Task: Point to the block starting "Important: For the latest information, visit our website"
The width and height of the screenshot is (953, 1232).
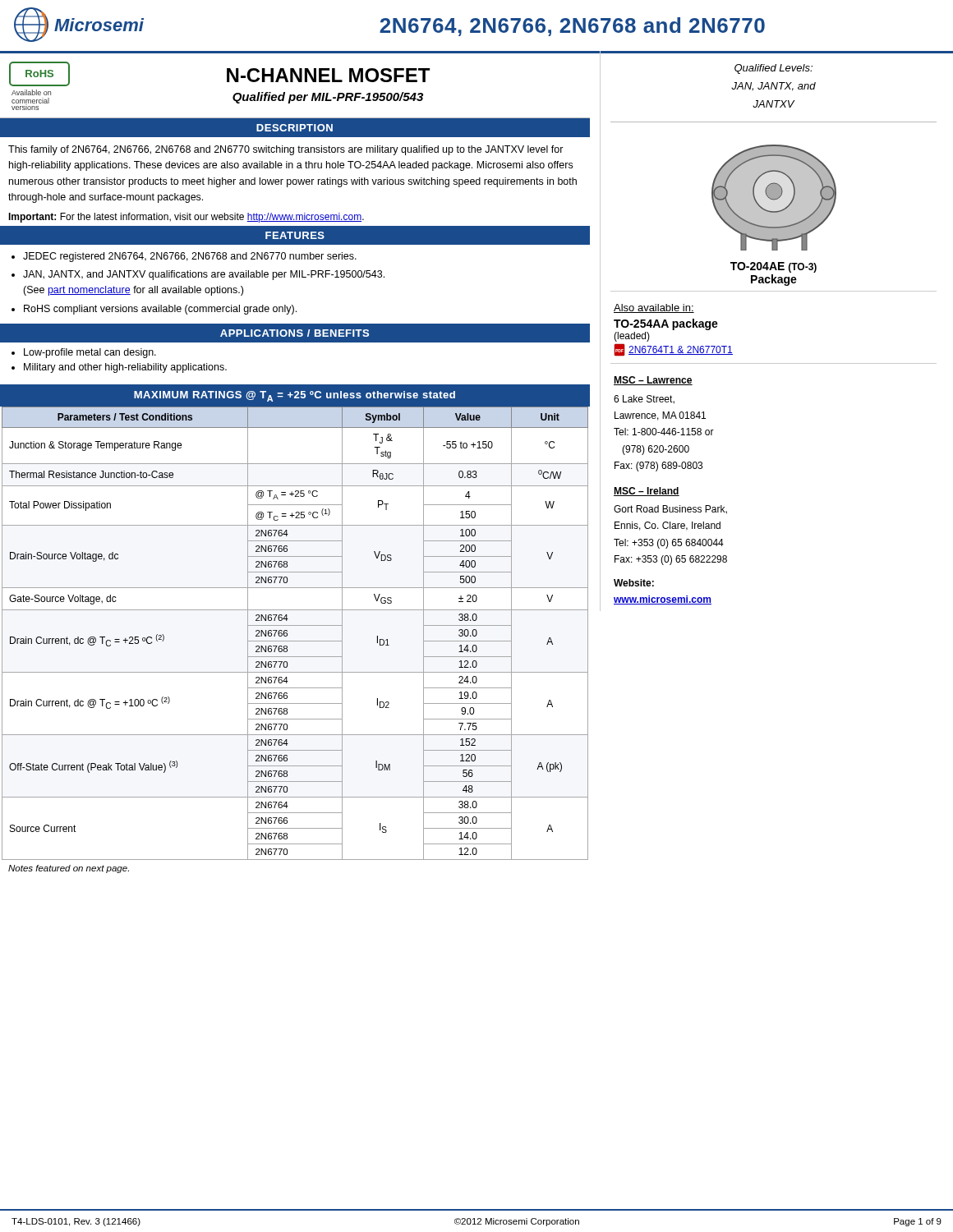Action: (x=186, y=216)
